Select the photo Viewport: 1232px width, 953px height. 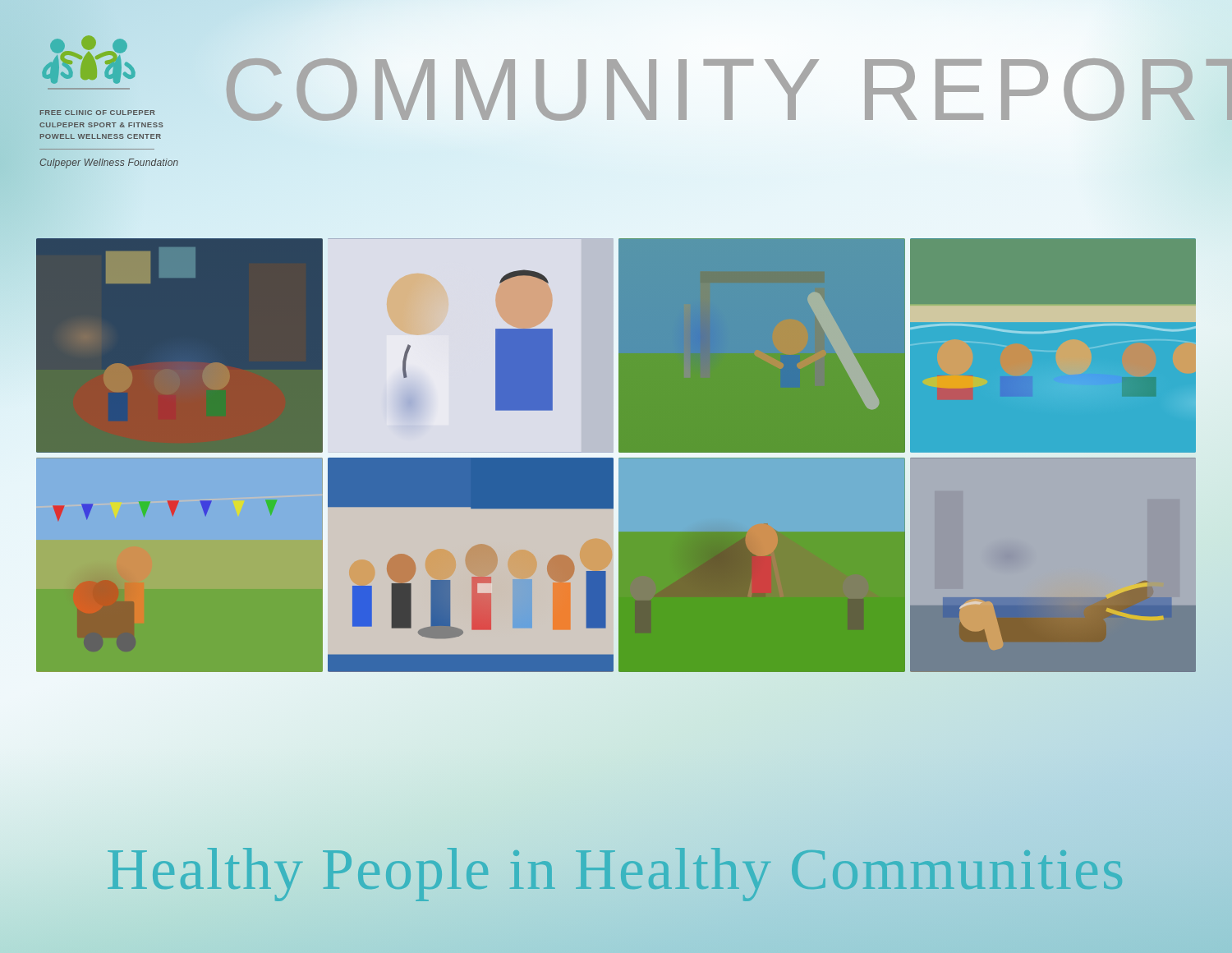(616, 456)
